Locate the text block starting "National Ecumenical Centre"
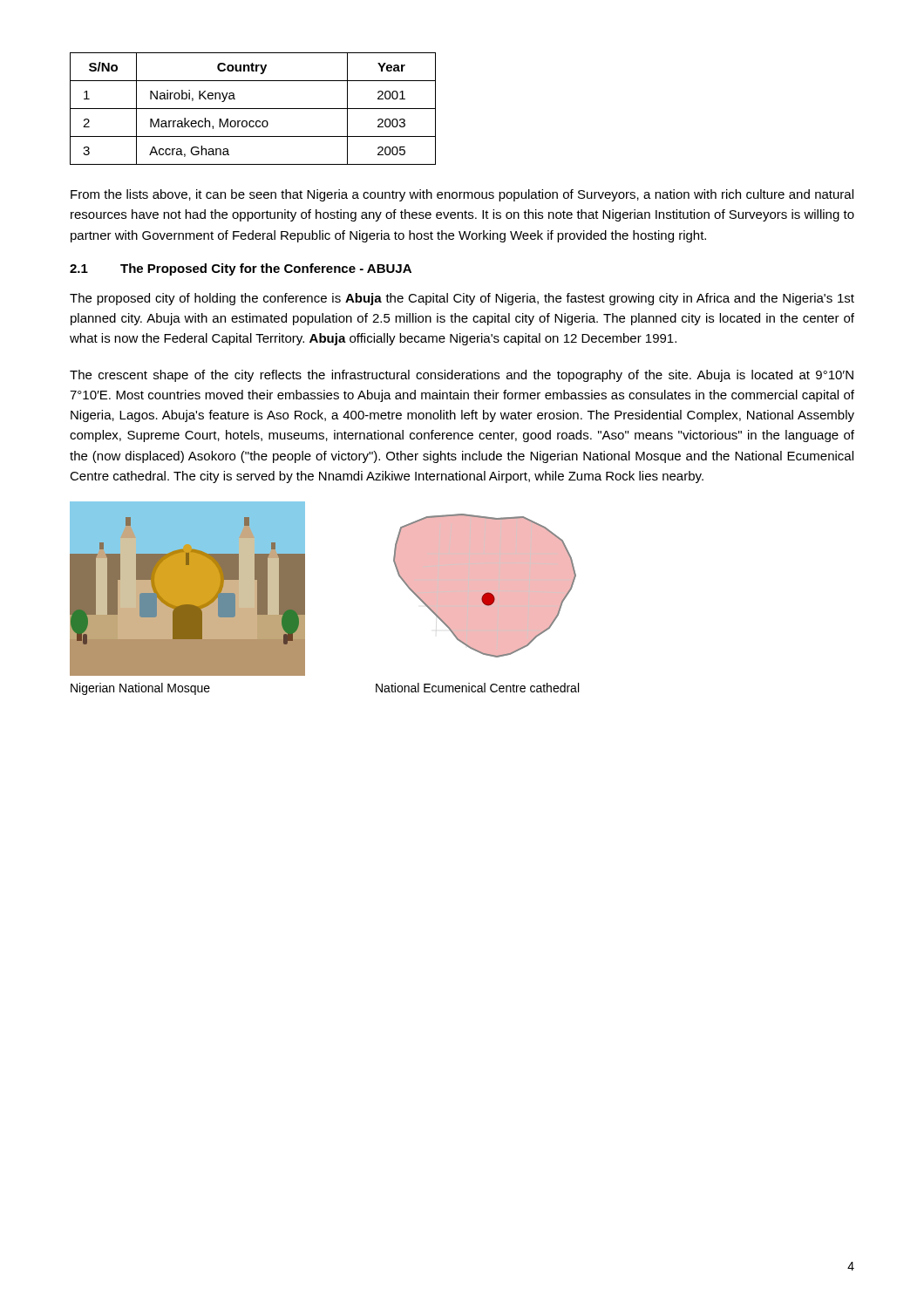Viewport: 924px width, 1308px height. [x=477, y=688]
